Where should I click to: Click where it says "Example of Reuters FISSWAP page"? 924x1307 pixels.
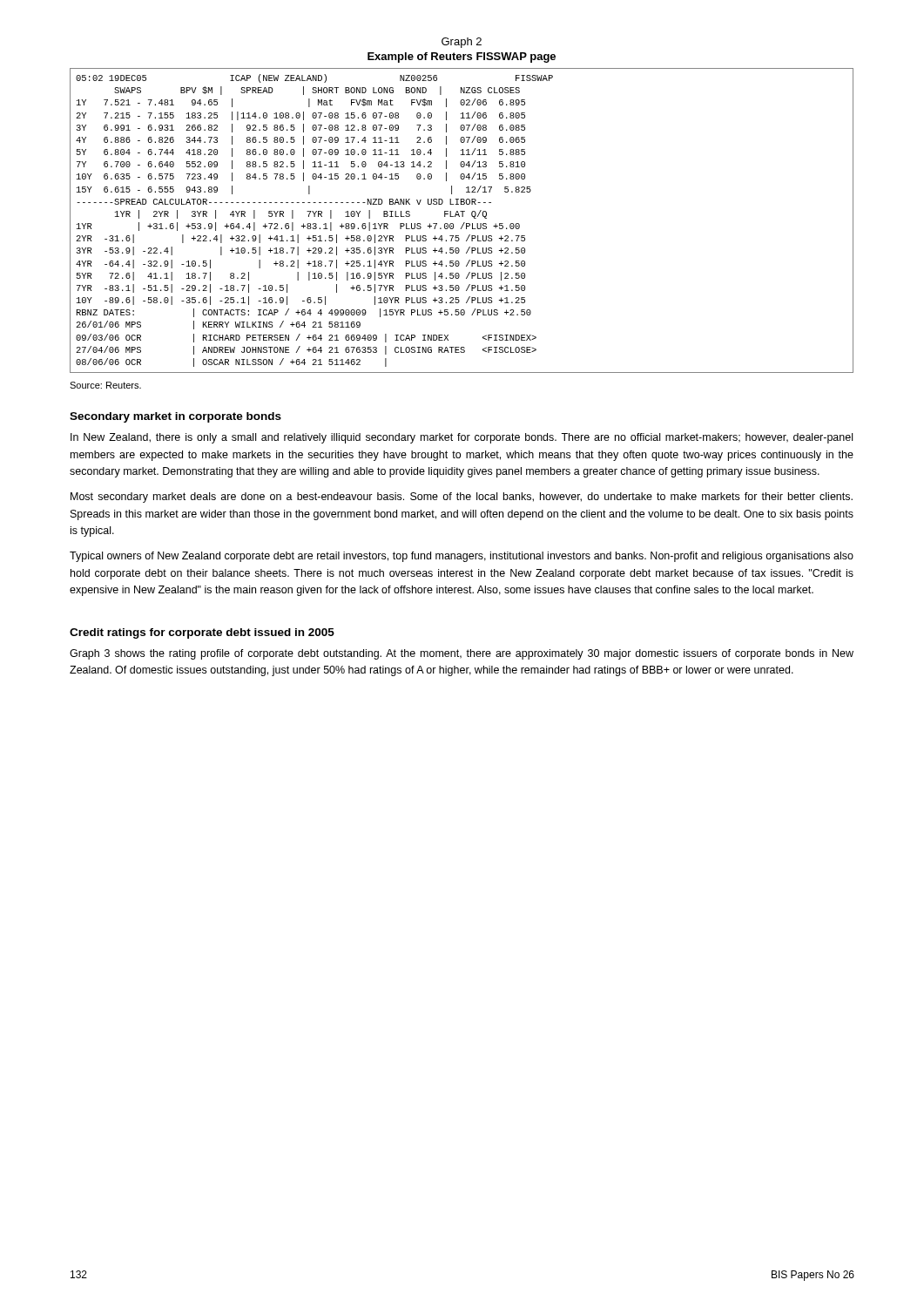click(462, 56)
